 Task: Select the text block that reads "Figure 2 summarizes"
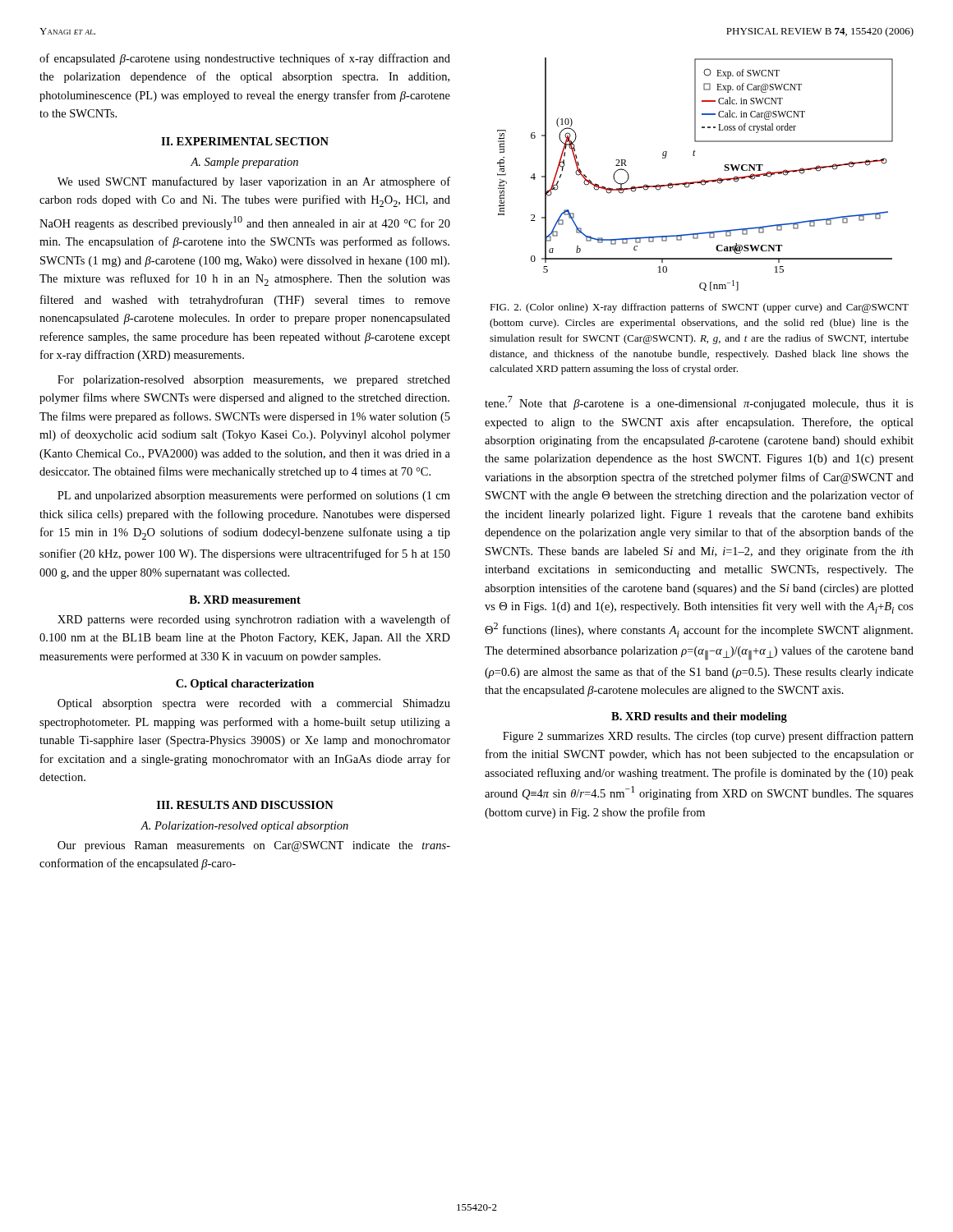coord(699,774)
